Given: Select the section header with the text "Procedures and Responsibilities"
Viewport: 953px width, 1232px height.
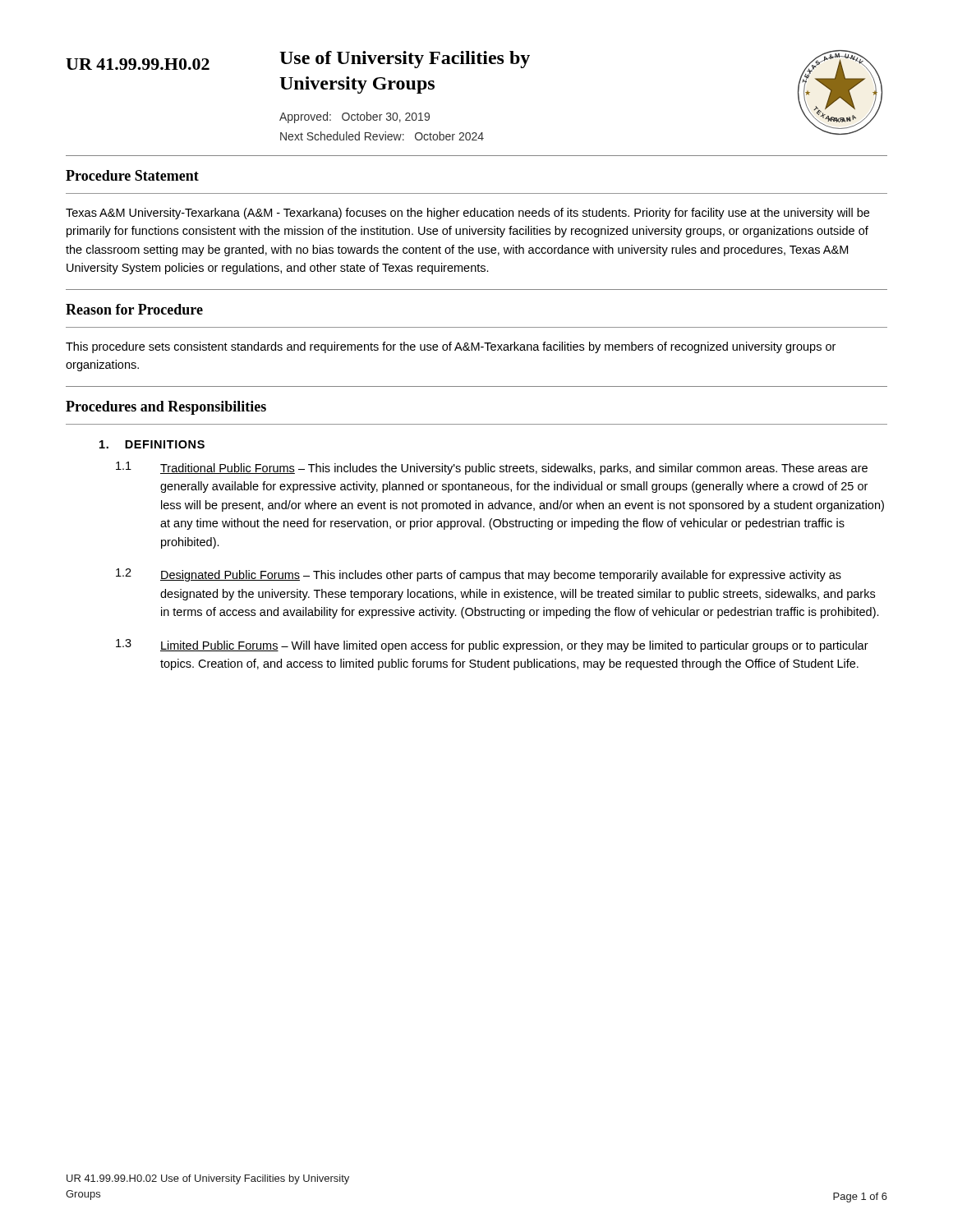Looking at the screenshot, I should [x=166, y=406].
